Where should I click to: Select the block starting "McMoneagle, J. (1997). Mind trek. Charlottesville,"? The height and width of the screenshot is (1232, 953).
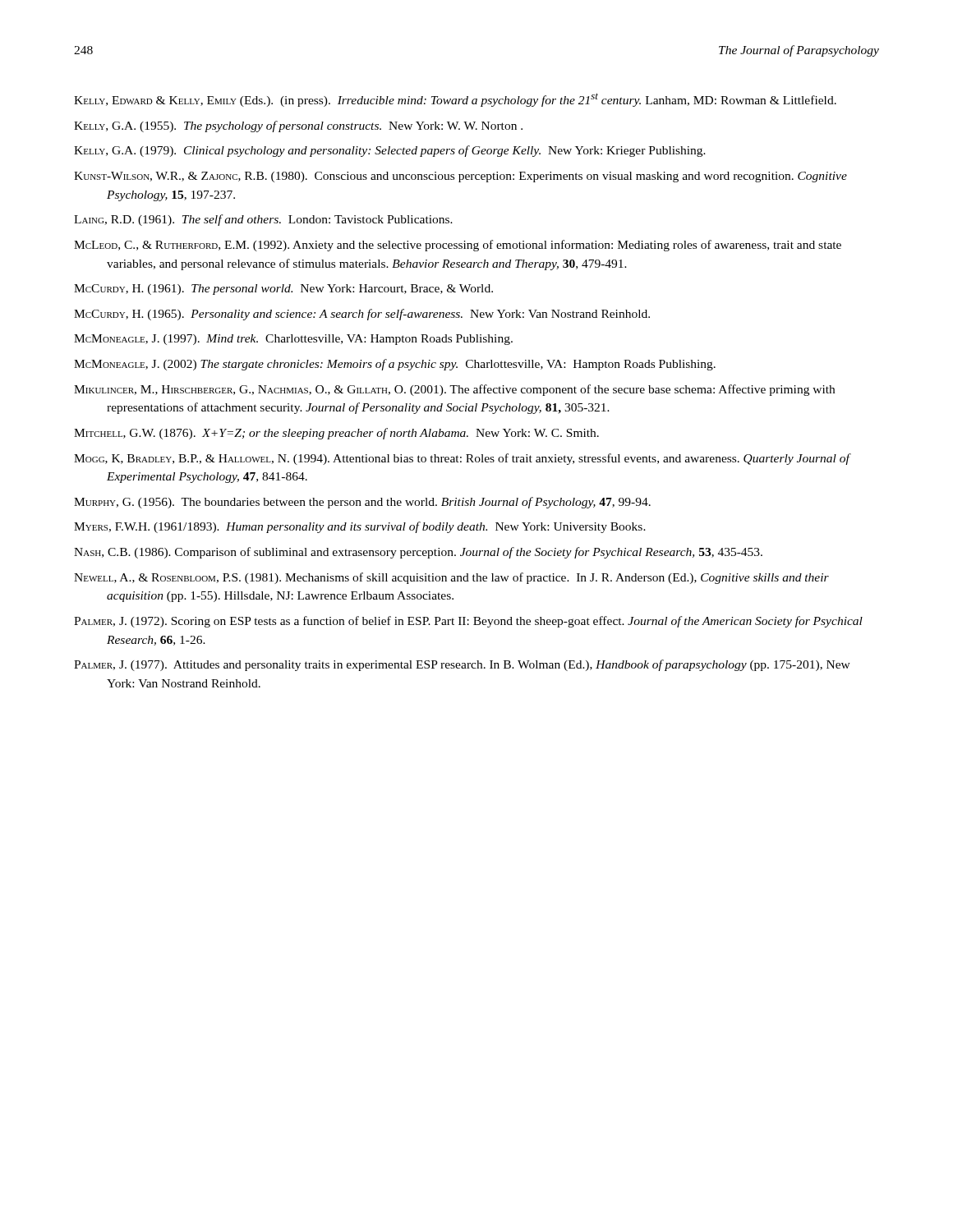[x=294, y=338]
